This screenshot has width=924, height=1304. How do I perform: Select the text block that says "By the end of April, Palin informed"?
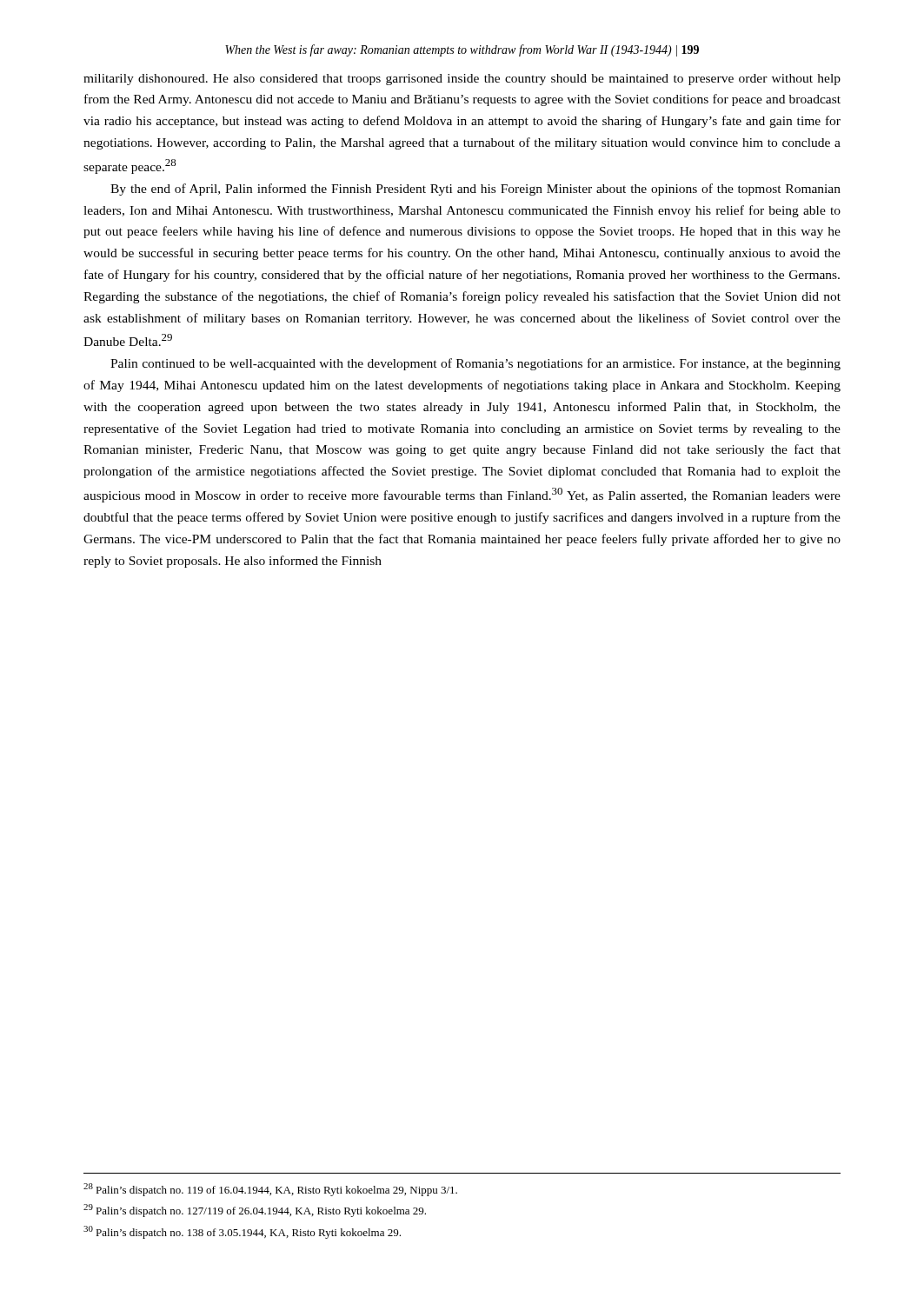462,266
